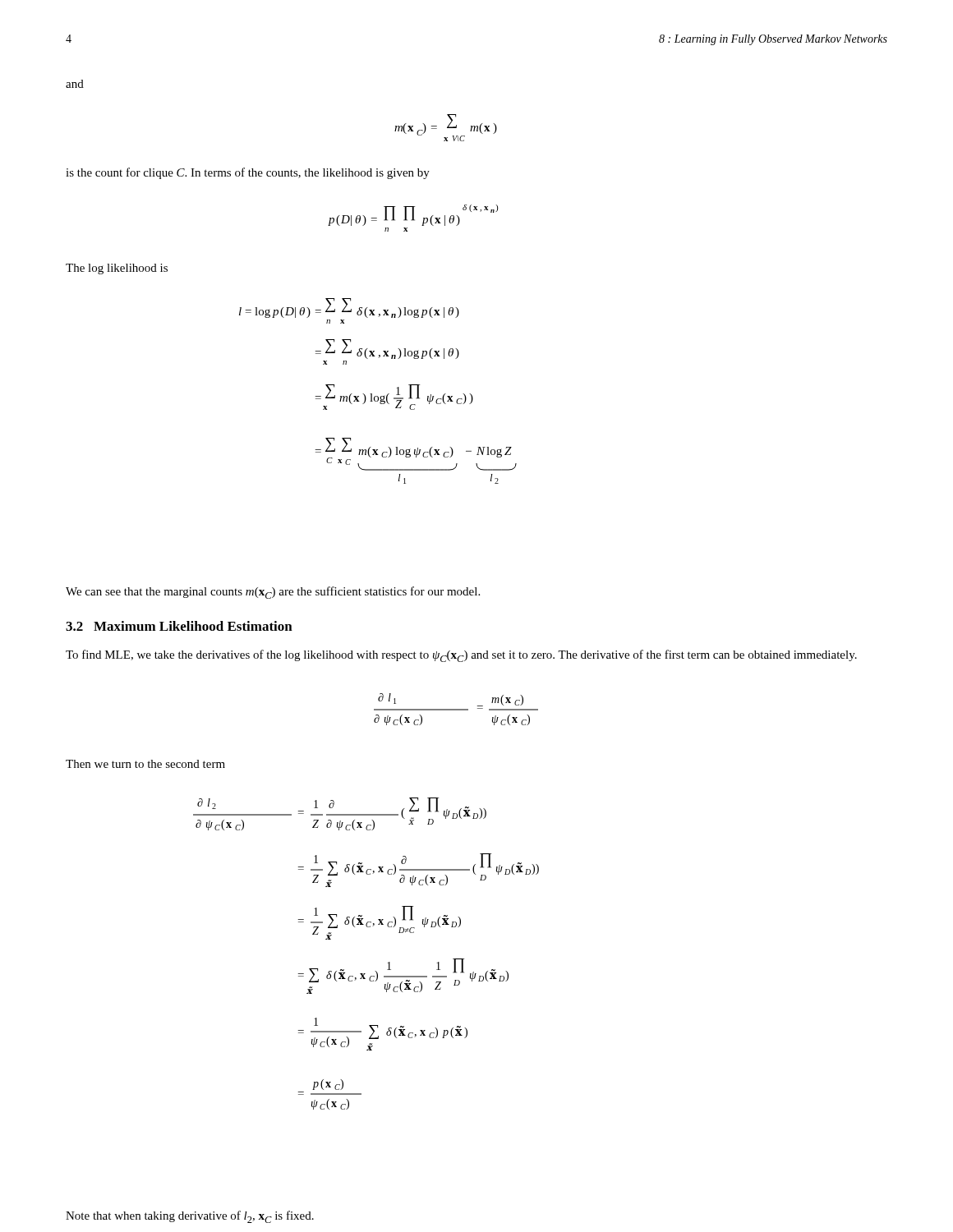Screen dimensions: 1232x953
Task: Click where it says "3.2 Maximum Likelihood Estimation"
Action: [179, 626]
